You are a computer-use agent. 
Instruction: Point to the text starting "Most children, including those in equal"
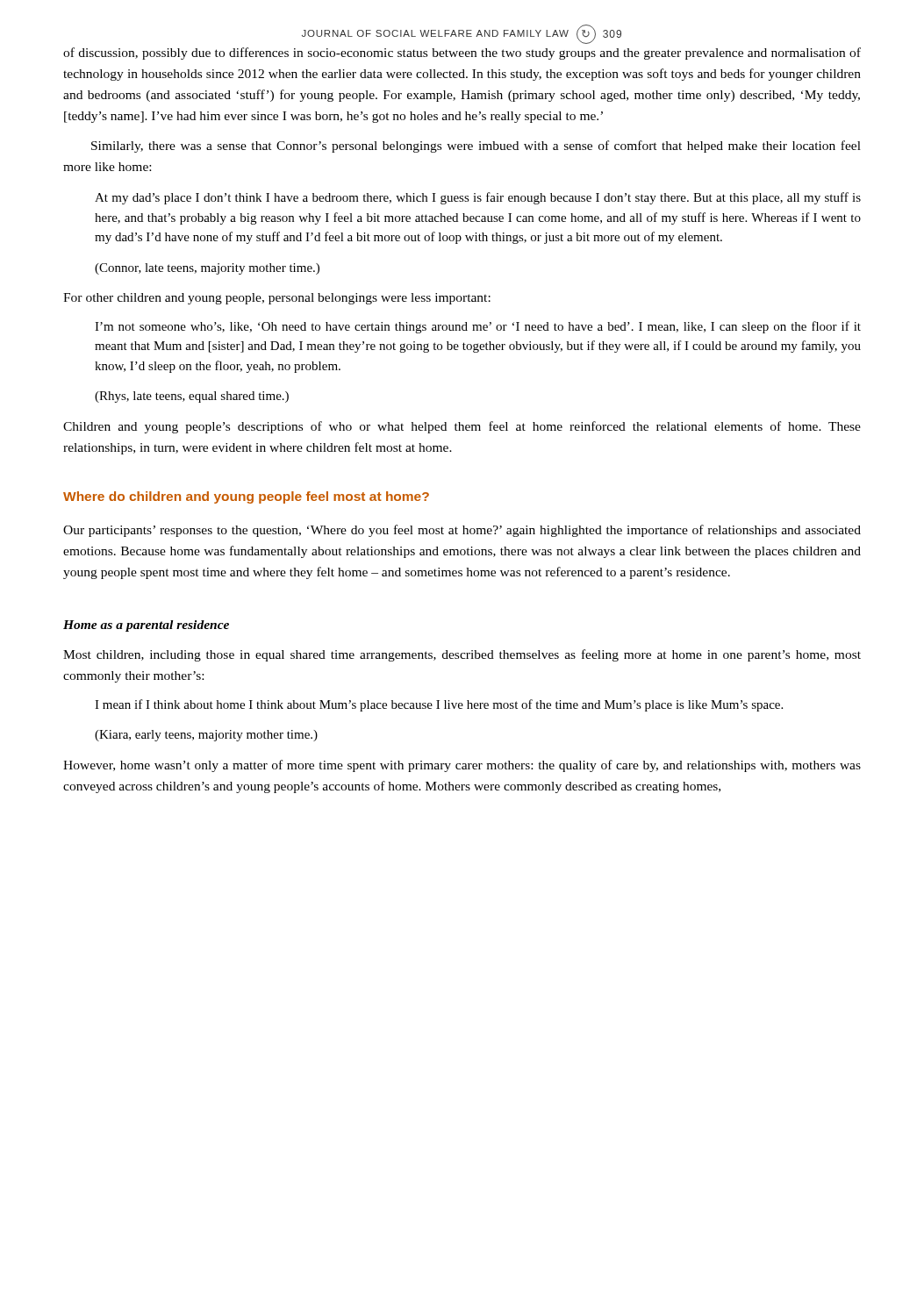[x=462, y=665]
